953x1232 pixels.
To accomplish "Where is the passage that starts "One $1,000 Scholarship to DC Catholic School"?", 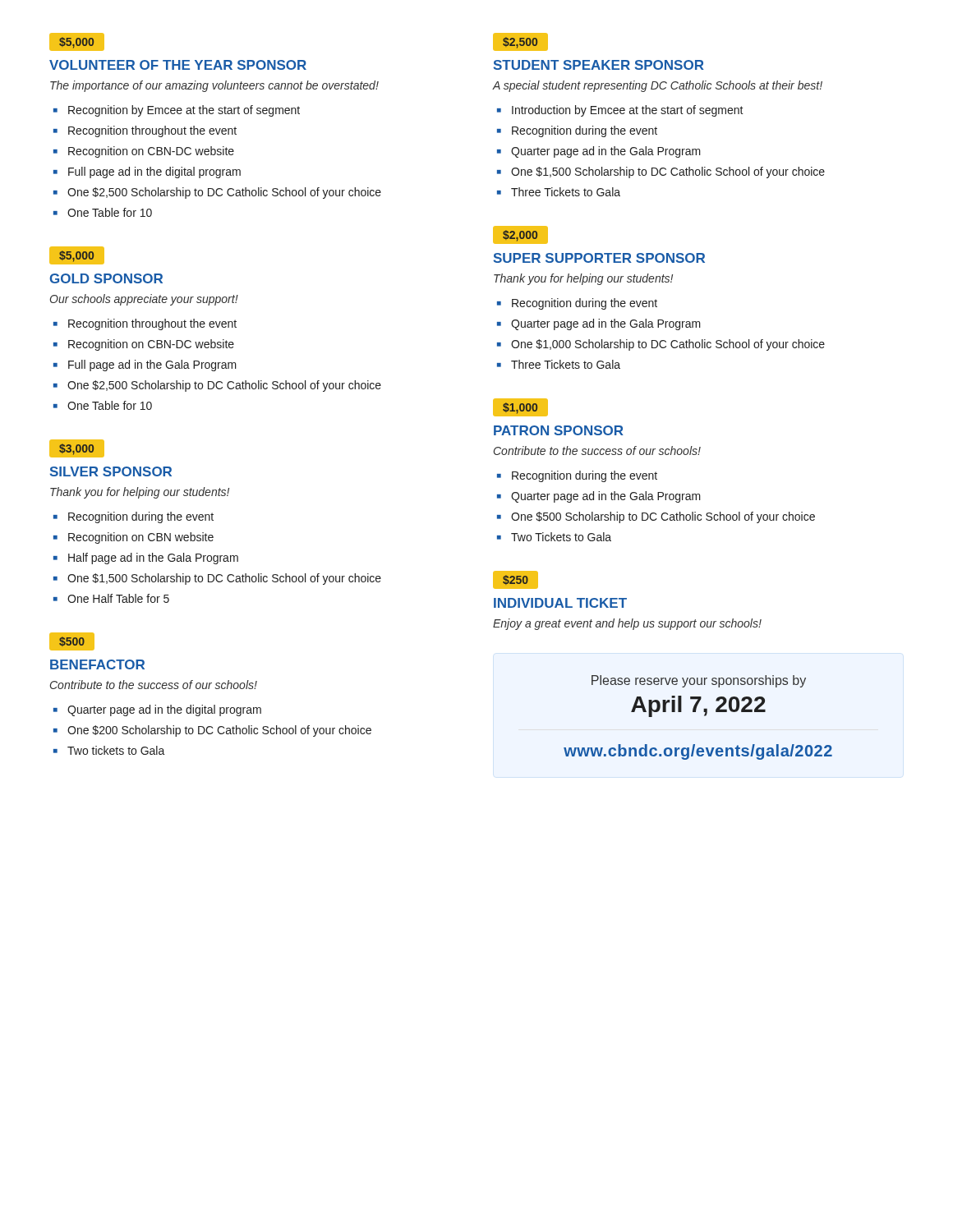I will (668, 344).
